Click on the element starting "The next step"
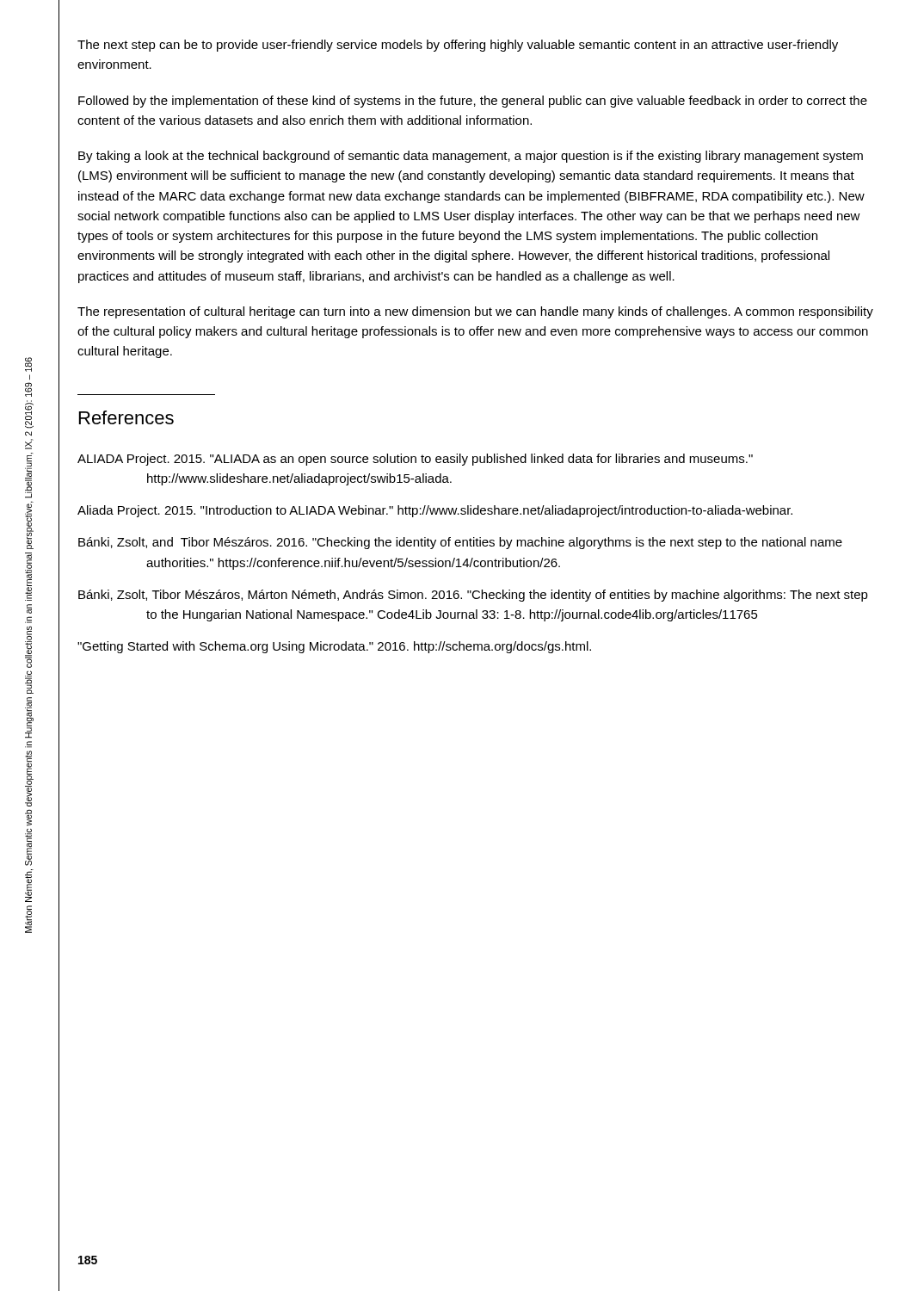The image size is (924, 1291). (458, 54)
